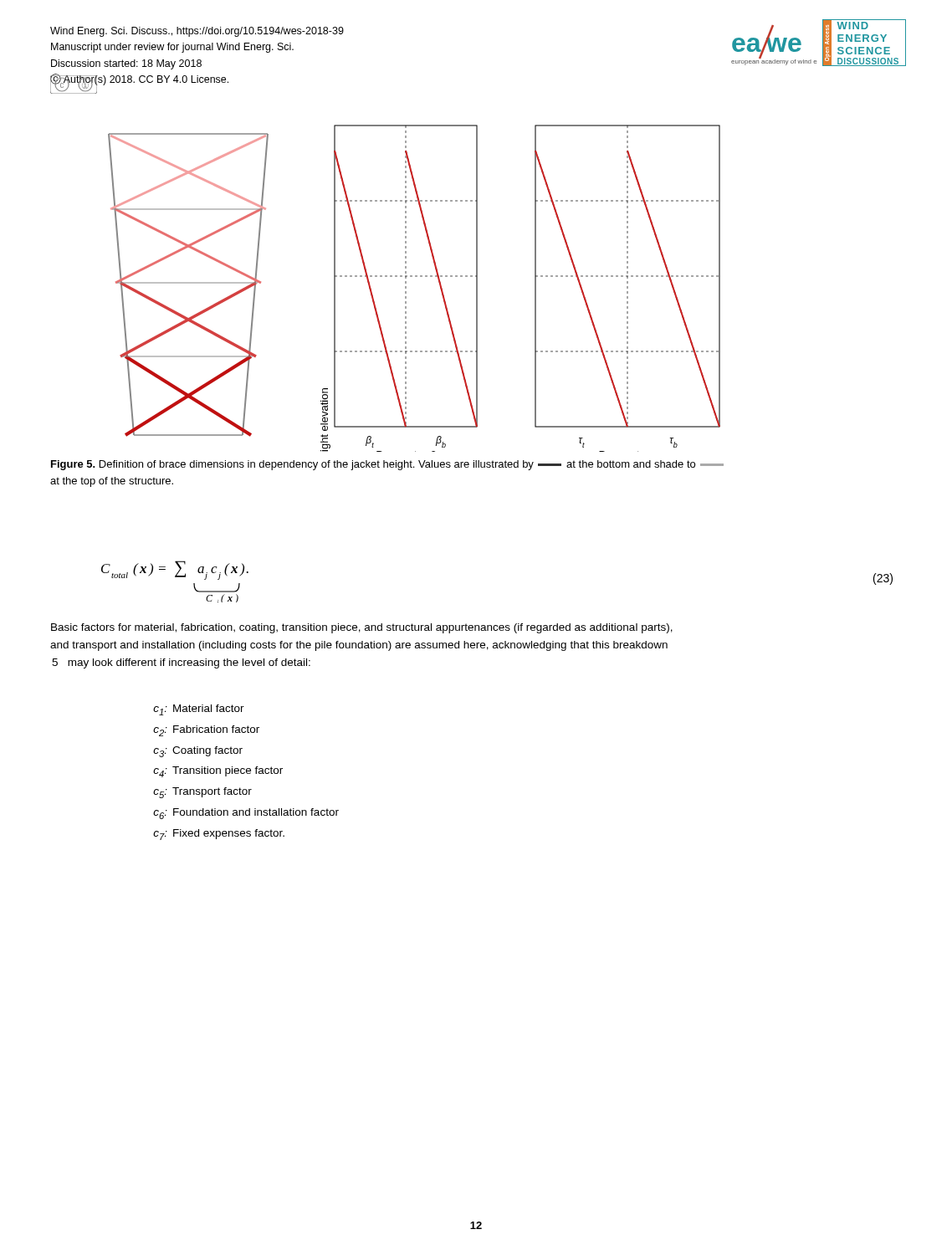Locate the text "c3: Coating factor"

click(180, 751)
